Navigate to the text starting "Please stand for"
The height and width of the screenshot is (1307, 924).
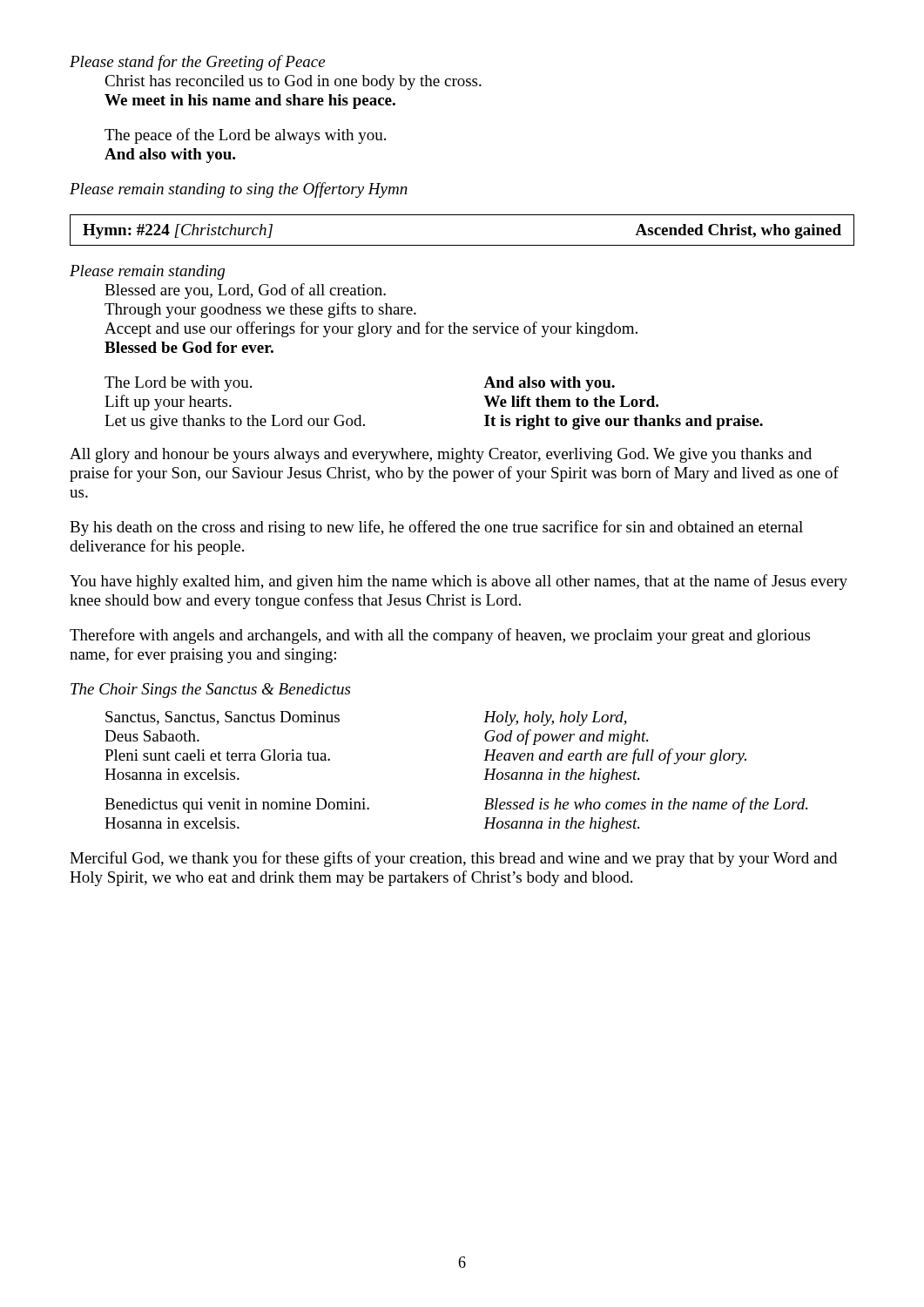(x=462, y=81)
